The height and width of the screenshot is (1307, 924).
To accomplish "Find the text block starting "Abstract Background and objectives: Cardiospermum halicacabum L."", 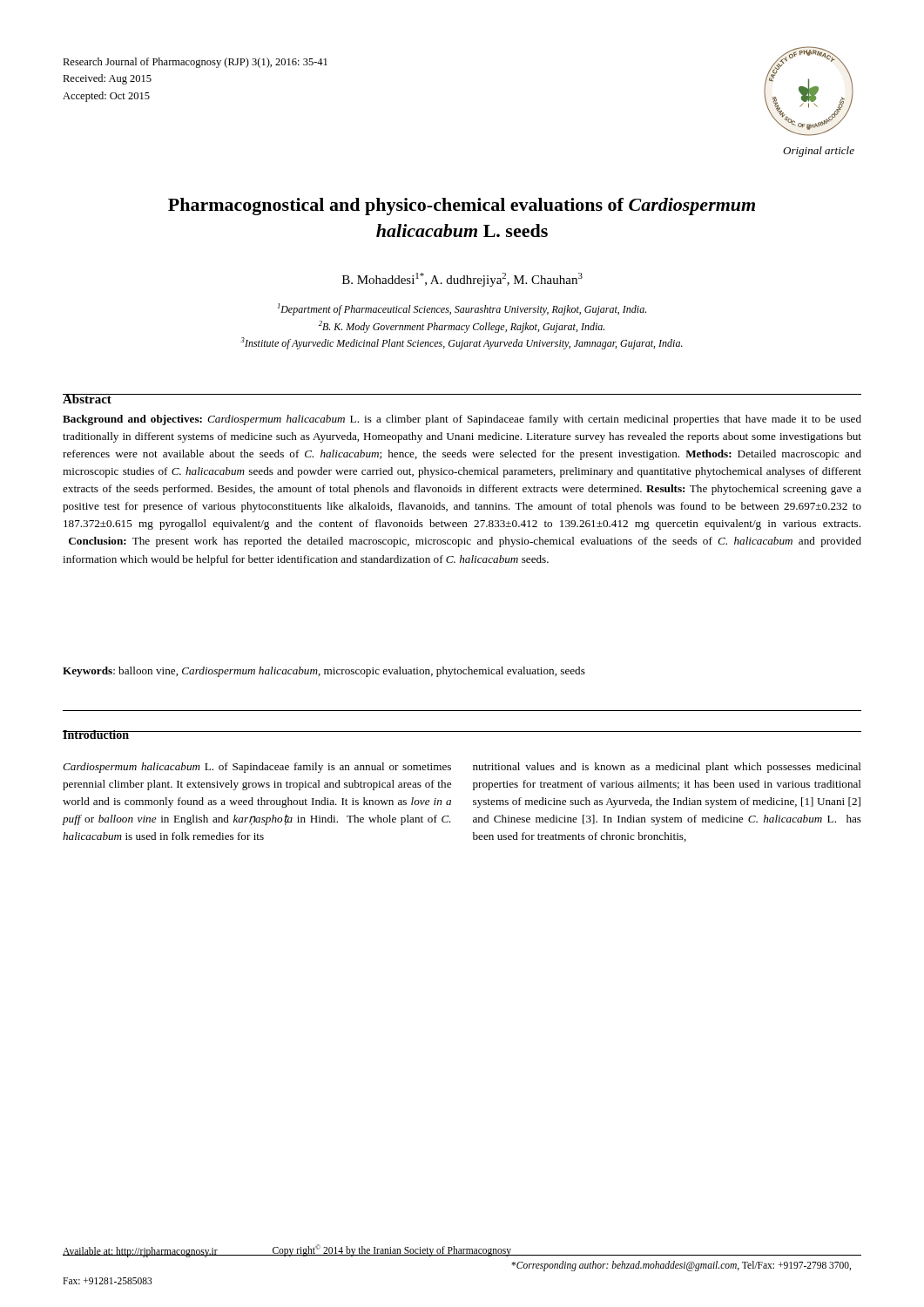I will tap(462, 480).
